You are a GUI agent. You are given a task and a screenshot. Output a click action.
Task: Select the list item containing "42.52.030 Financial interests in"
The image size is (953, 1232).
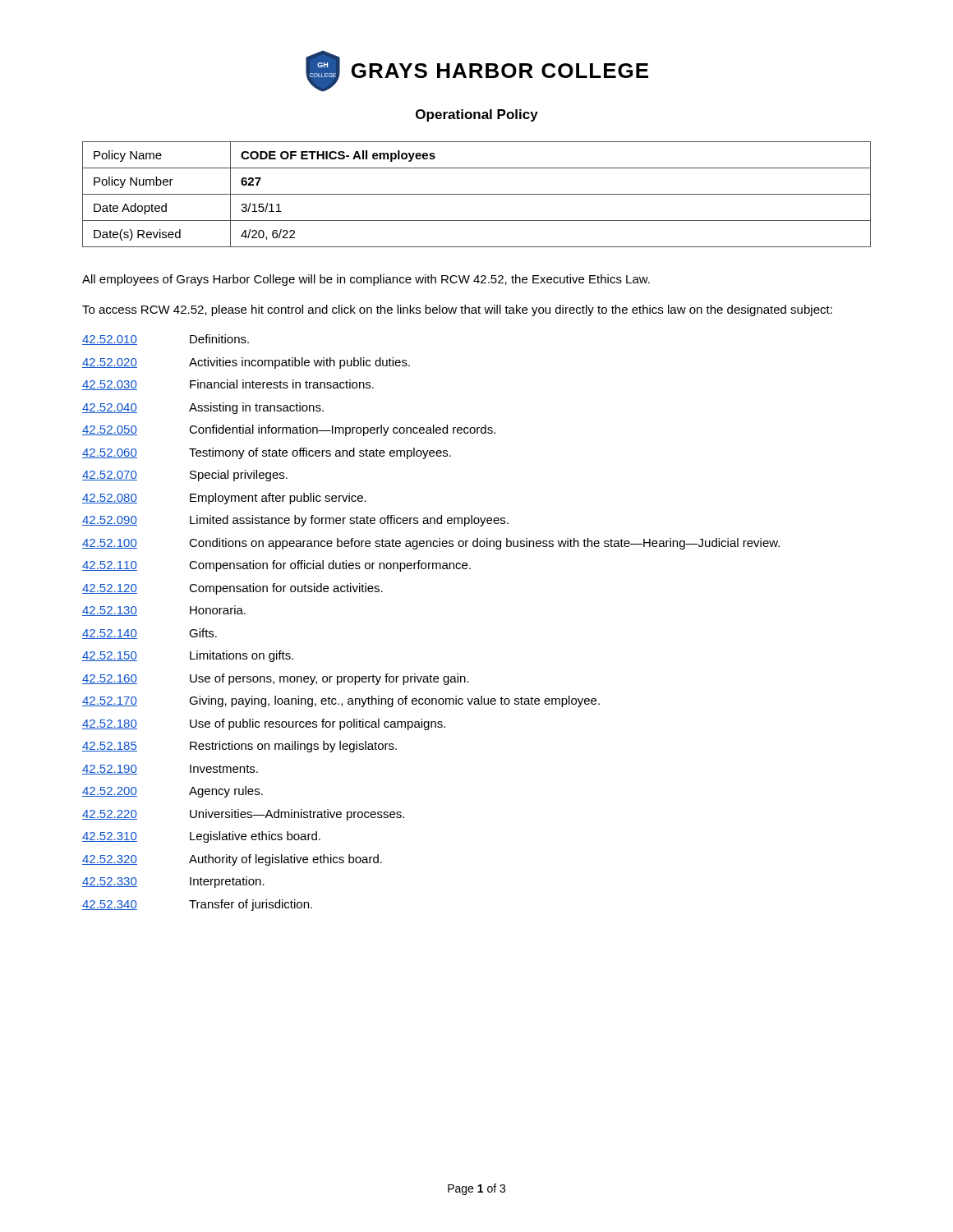tap(228, 385)
